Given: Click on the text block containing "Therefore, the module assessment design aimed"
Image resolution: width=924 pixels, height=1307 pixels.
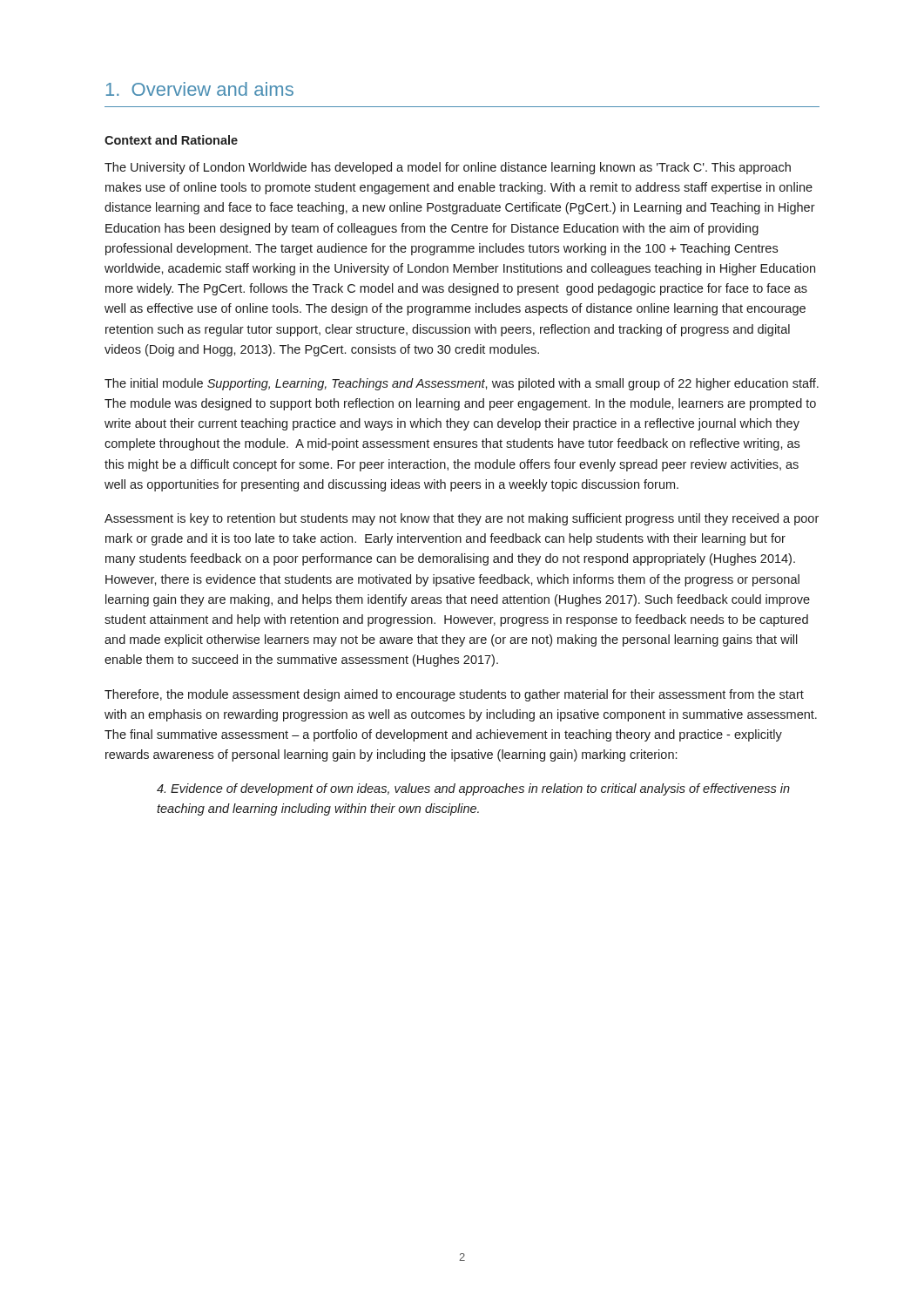Looking at the screenshot, I should click(461, 724).
